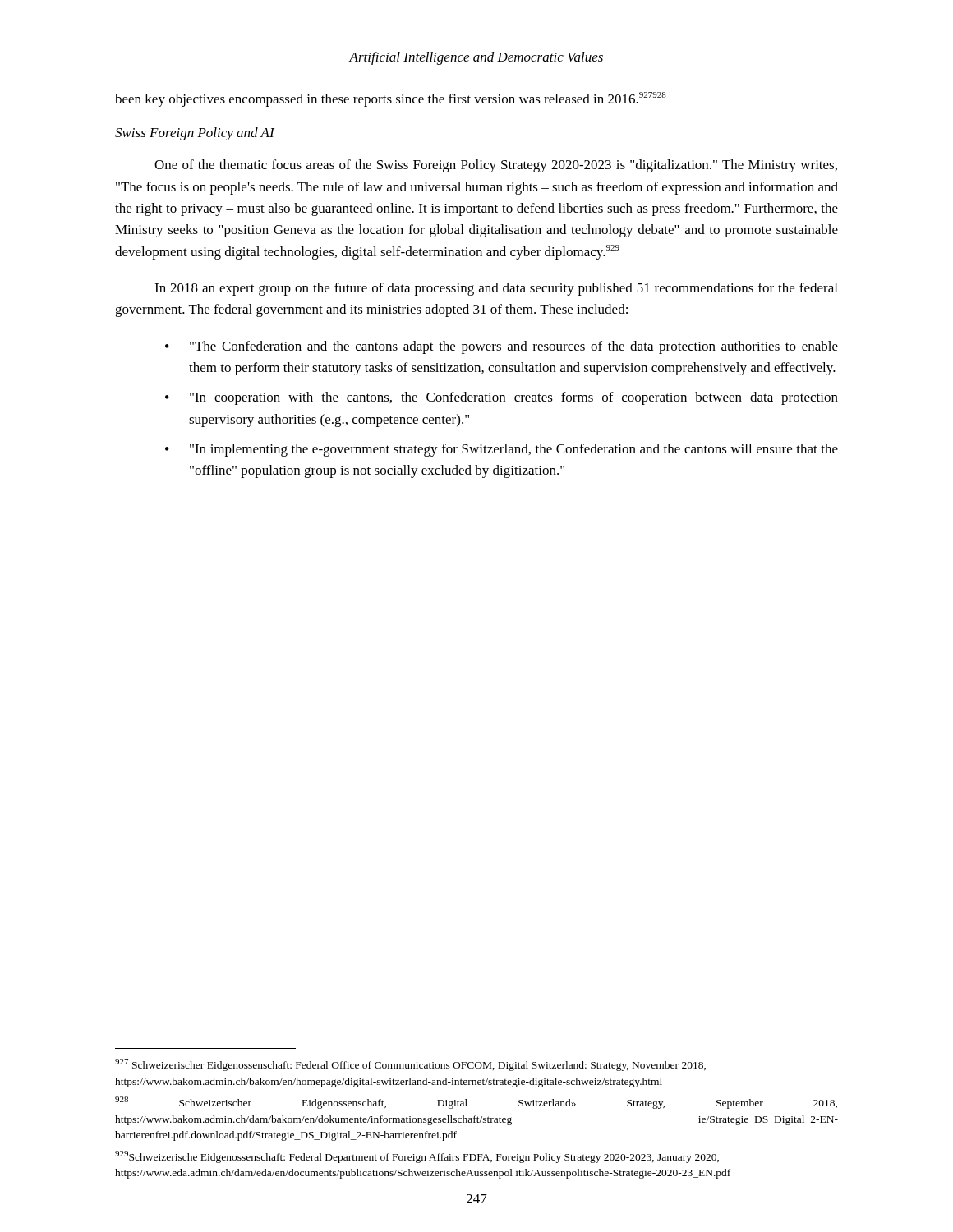Click on the list item with the text "• "In cooperation with the cantons,"

pyautogui.click(x=501, y=409)
